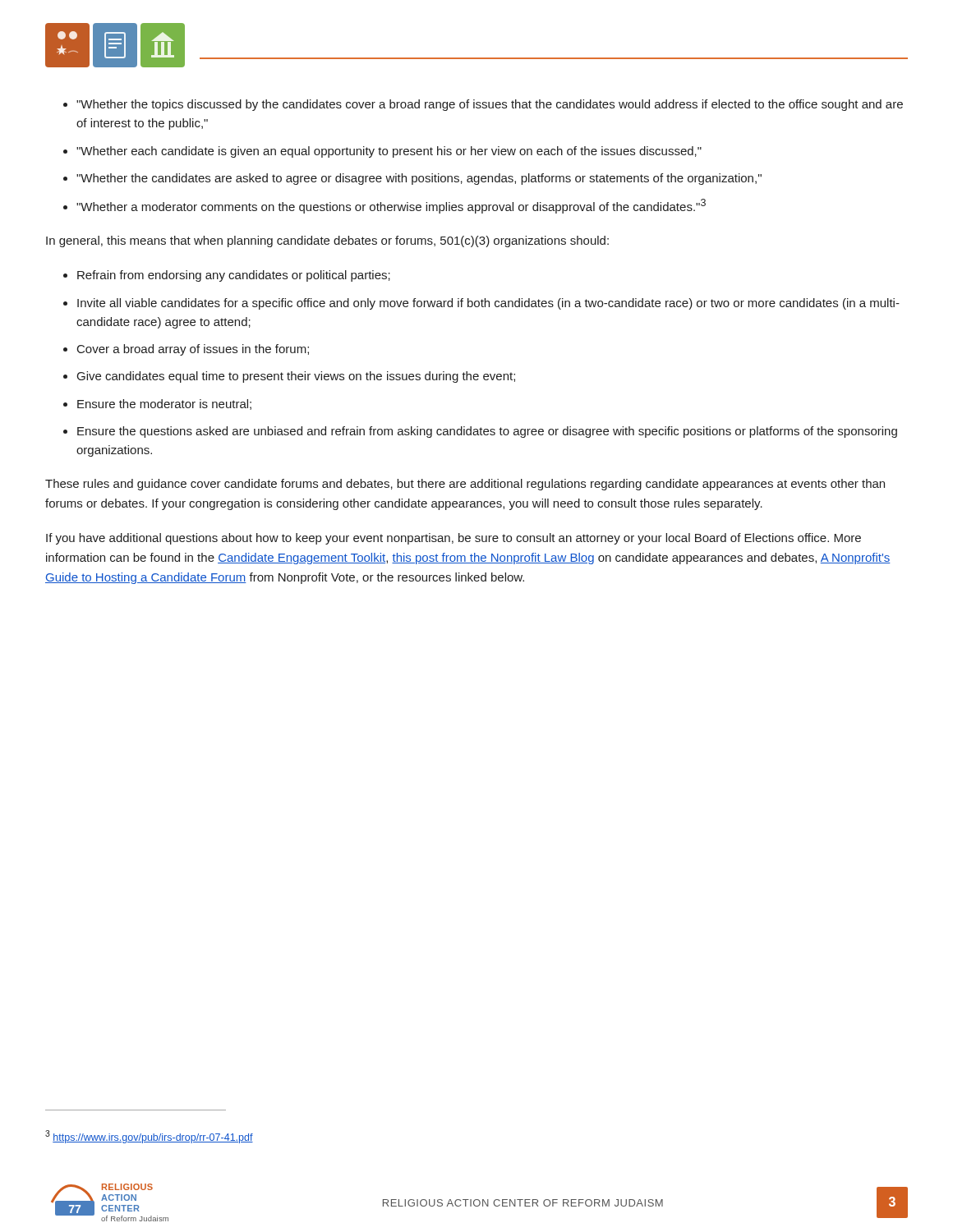953x1232 pixels.
Task: Find the text block starting "3 https://www.irs.gov/pub/irs-drop/rr-07-41.pdf"
Action: (149, 1136)
